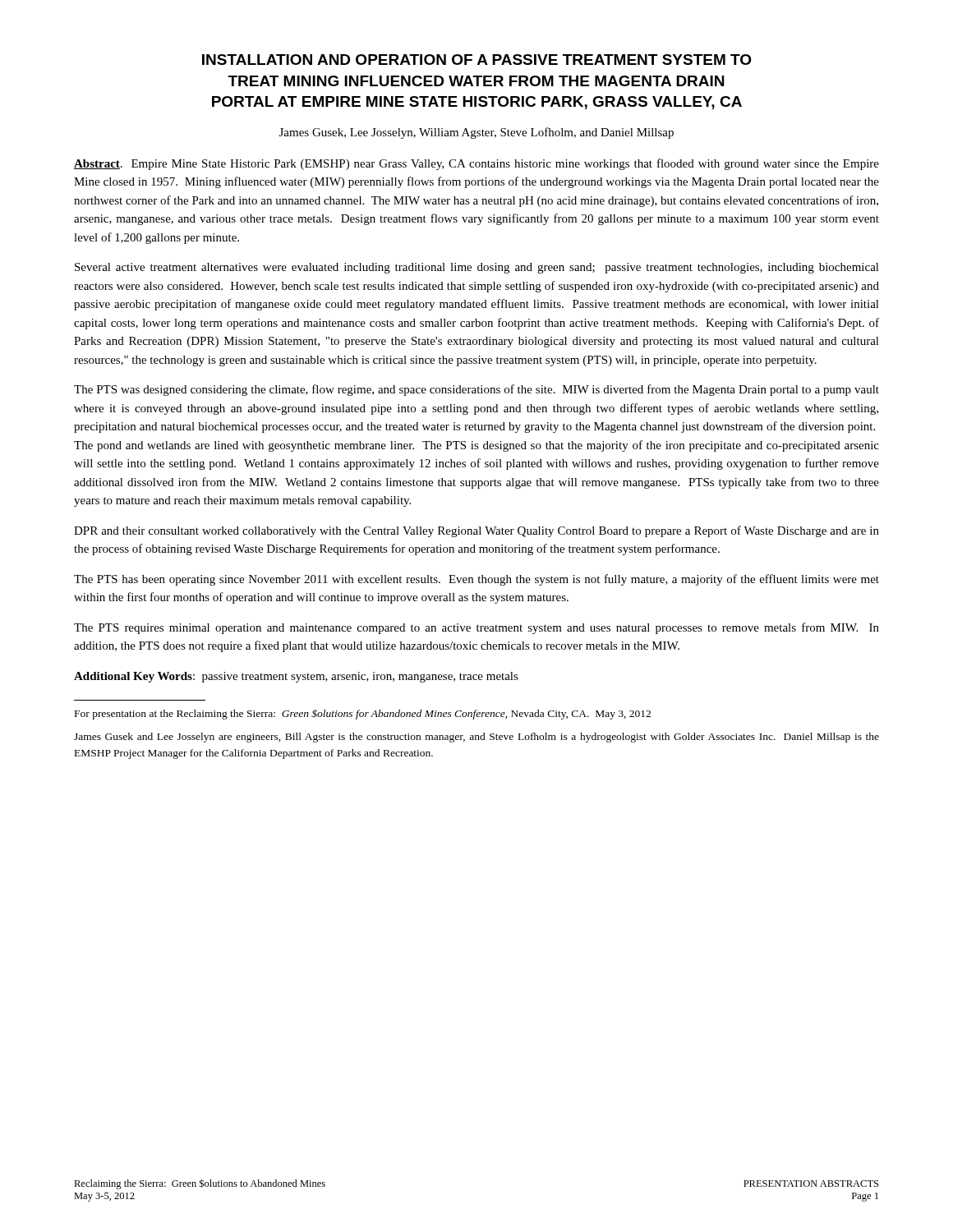
Task: Click on the text block that says "The PTS requires"
Action: coord(476,637)
